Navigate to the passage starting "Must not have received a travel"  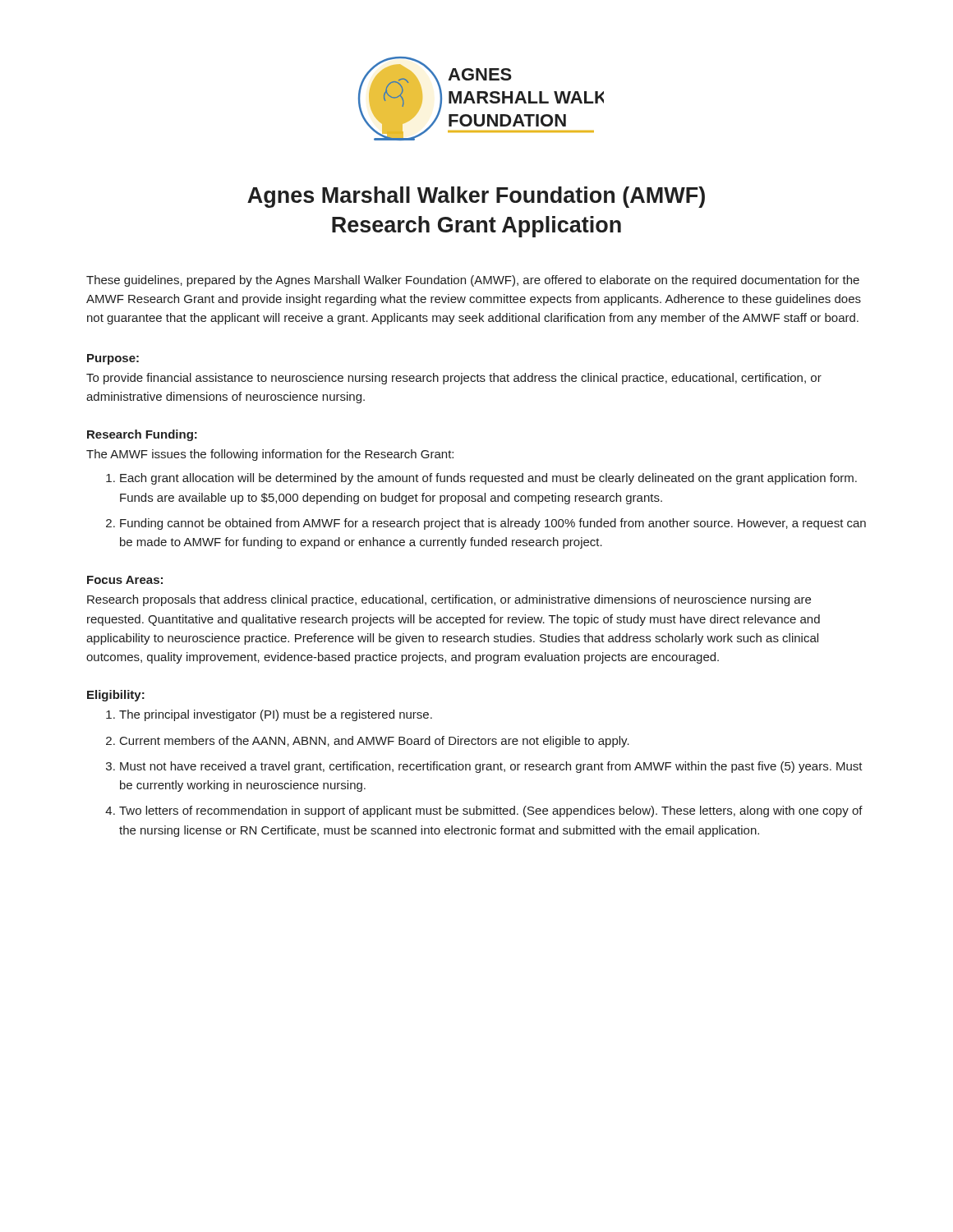(x=493, y=775)
